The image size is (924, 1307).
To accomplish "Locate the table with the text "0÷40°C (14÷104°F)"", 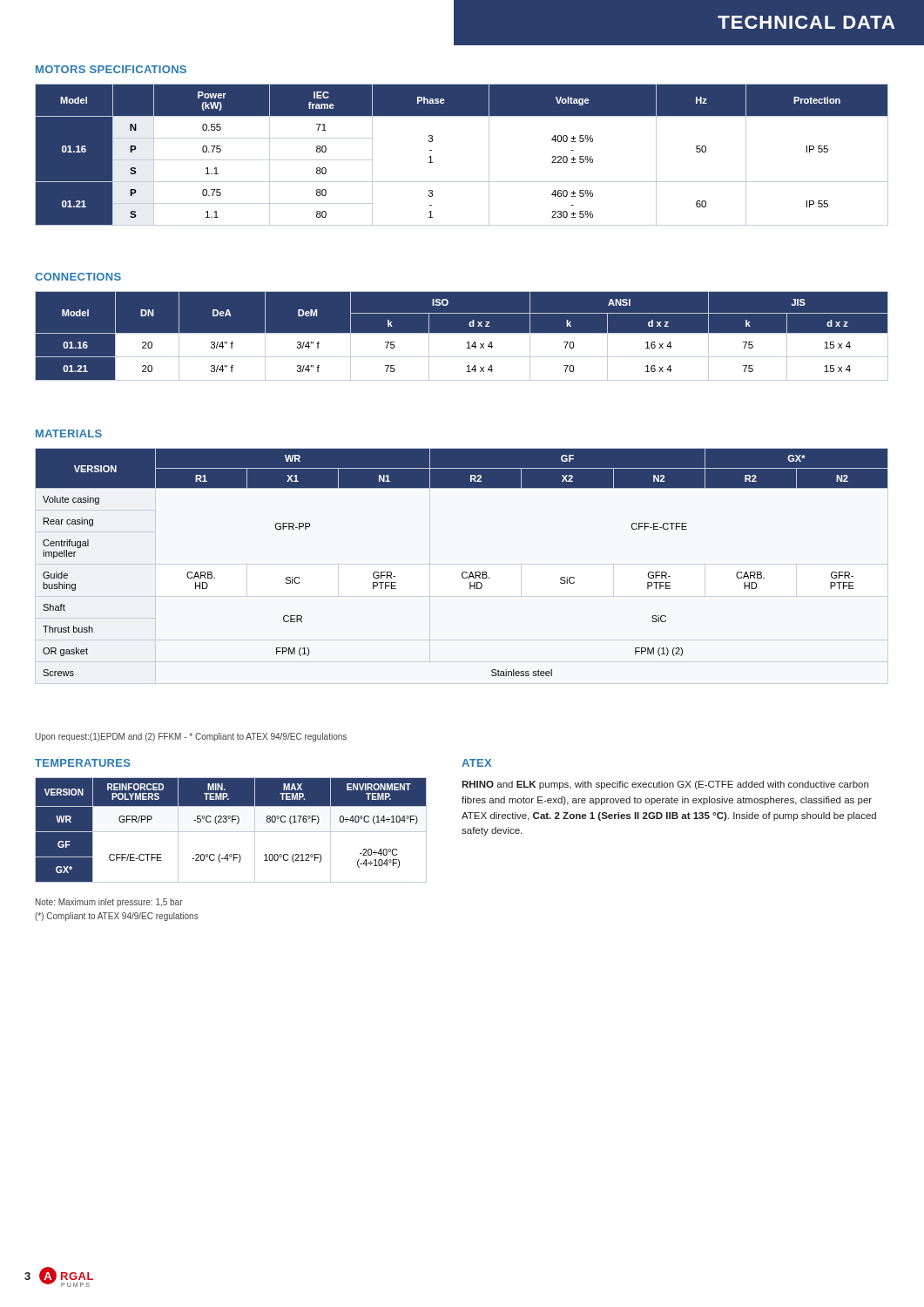I will click(231, 830).
